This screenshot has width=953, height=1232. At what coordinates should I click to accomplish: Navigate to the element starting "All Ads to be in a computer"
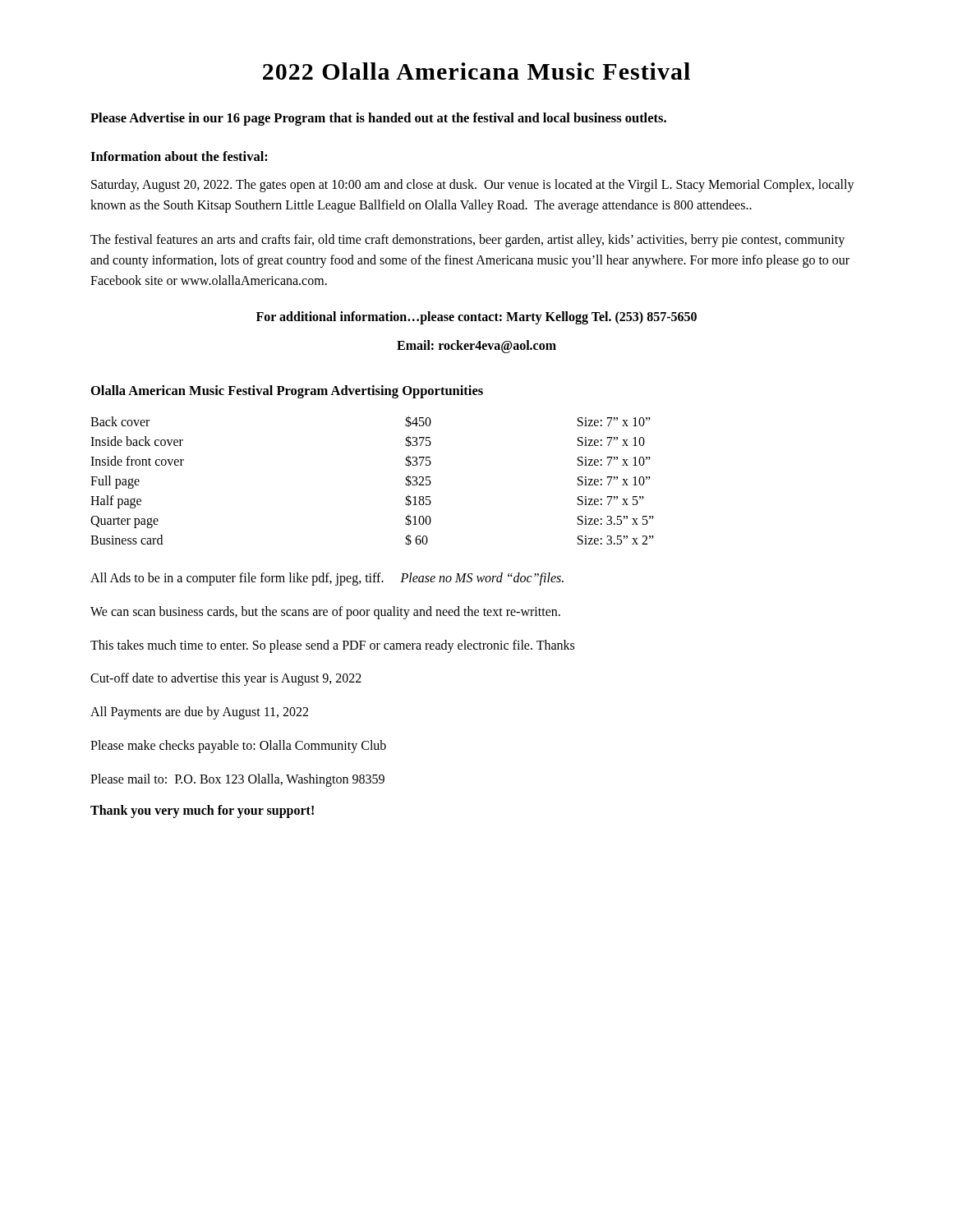point(476,578)
